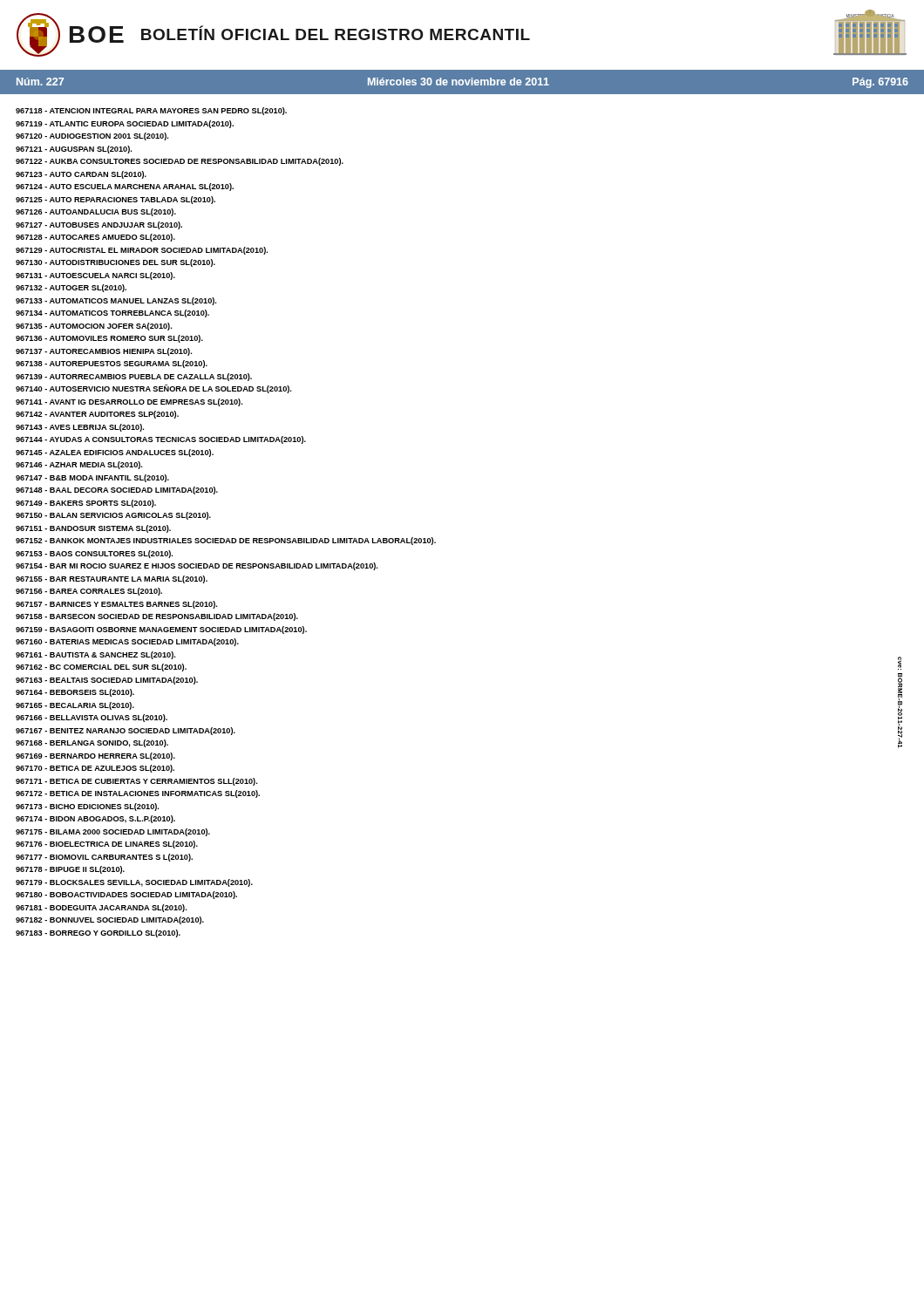Navigate to the text starting "967128 - AUTOCARES AMUEDO SL(2010)."
The width and height of the screenshot is (924, 1308).
95,237
